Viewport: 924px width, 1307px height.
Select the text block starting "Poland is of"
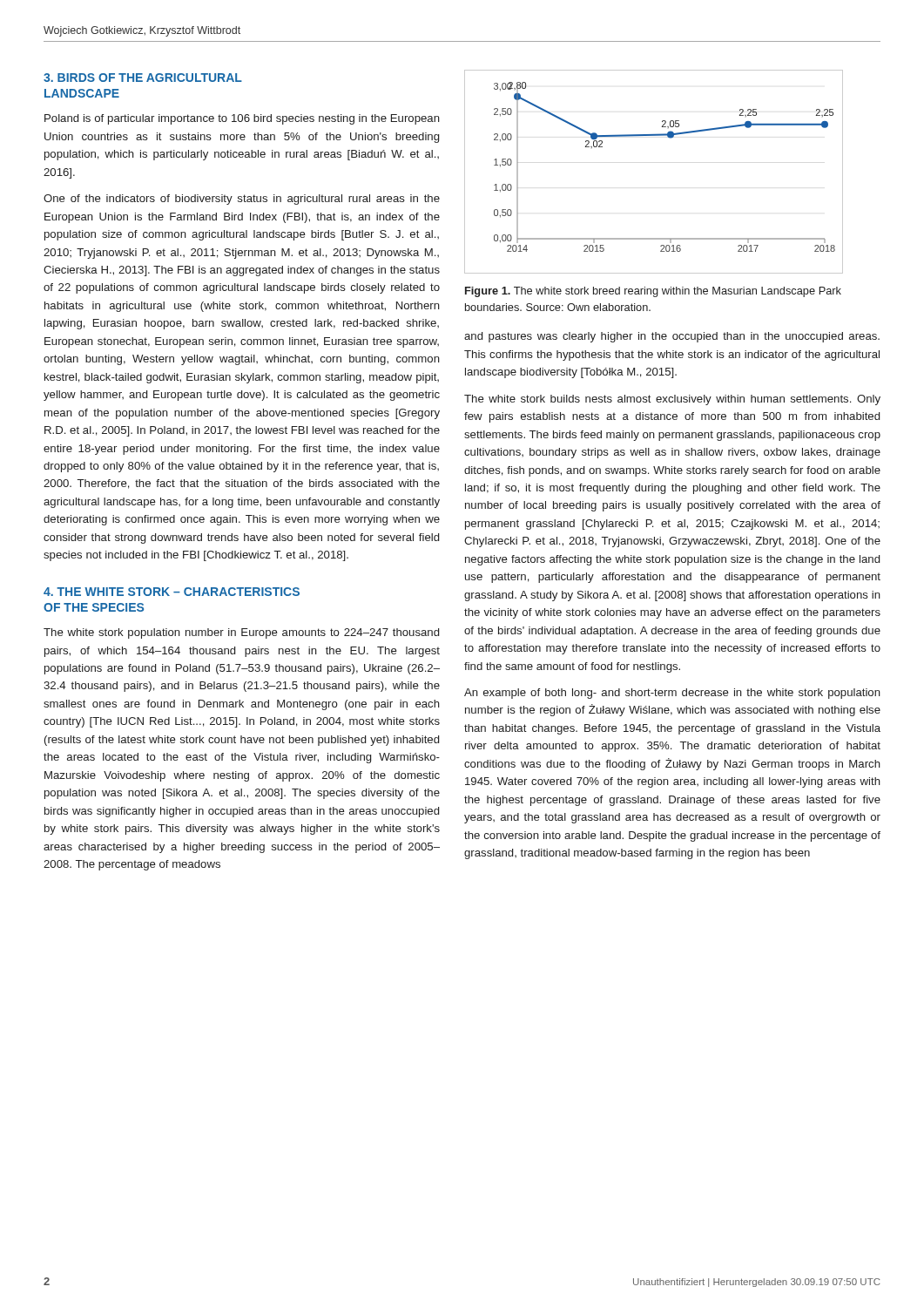[242, 145]
